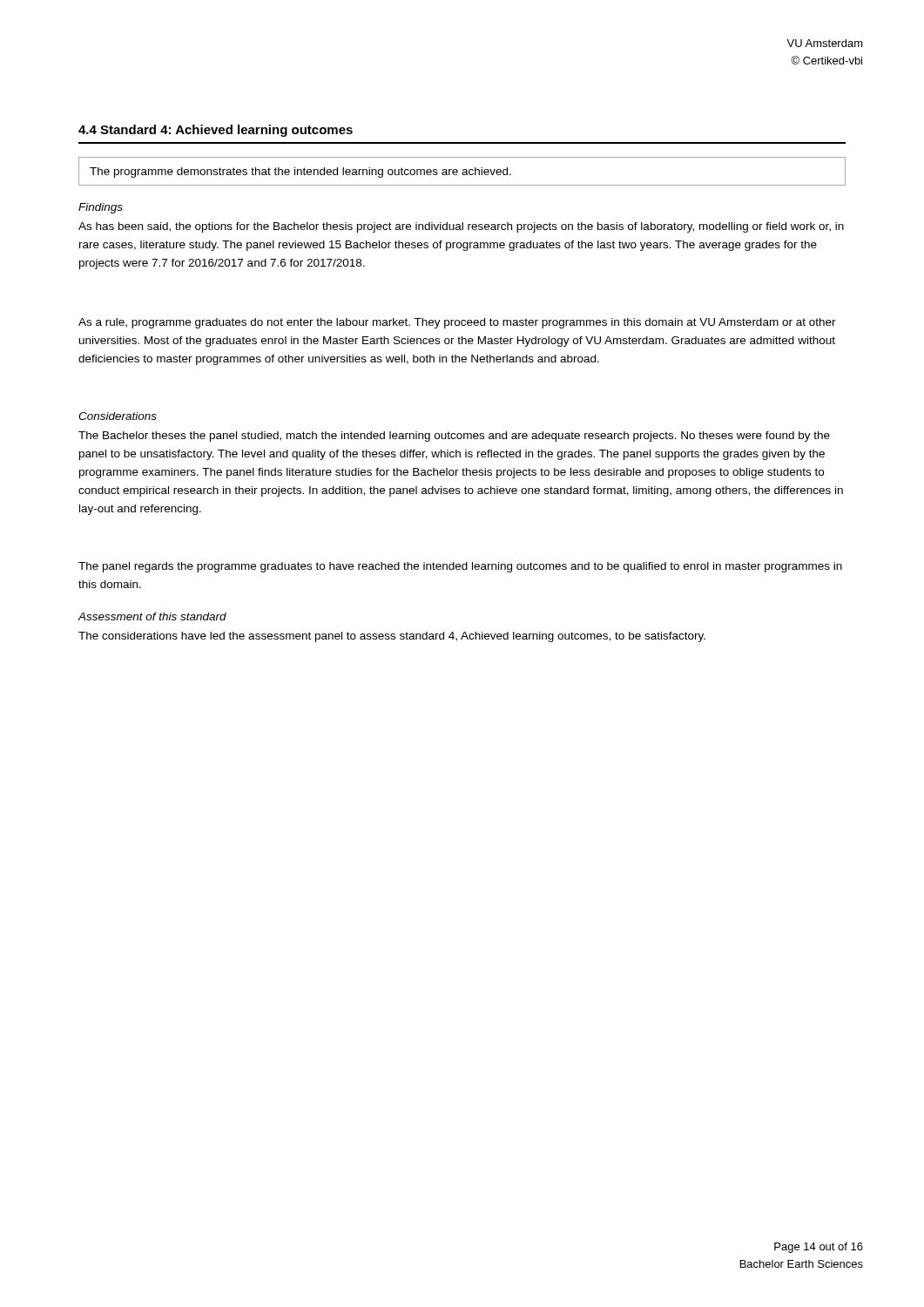924x1307 pixels.
Task: Find the block on this page that starts "As a rule,"
Action: 457,340
